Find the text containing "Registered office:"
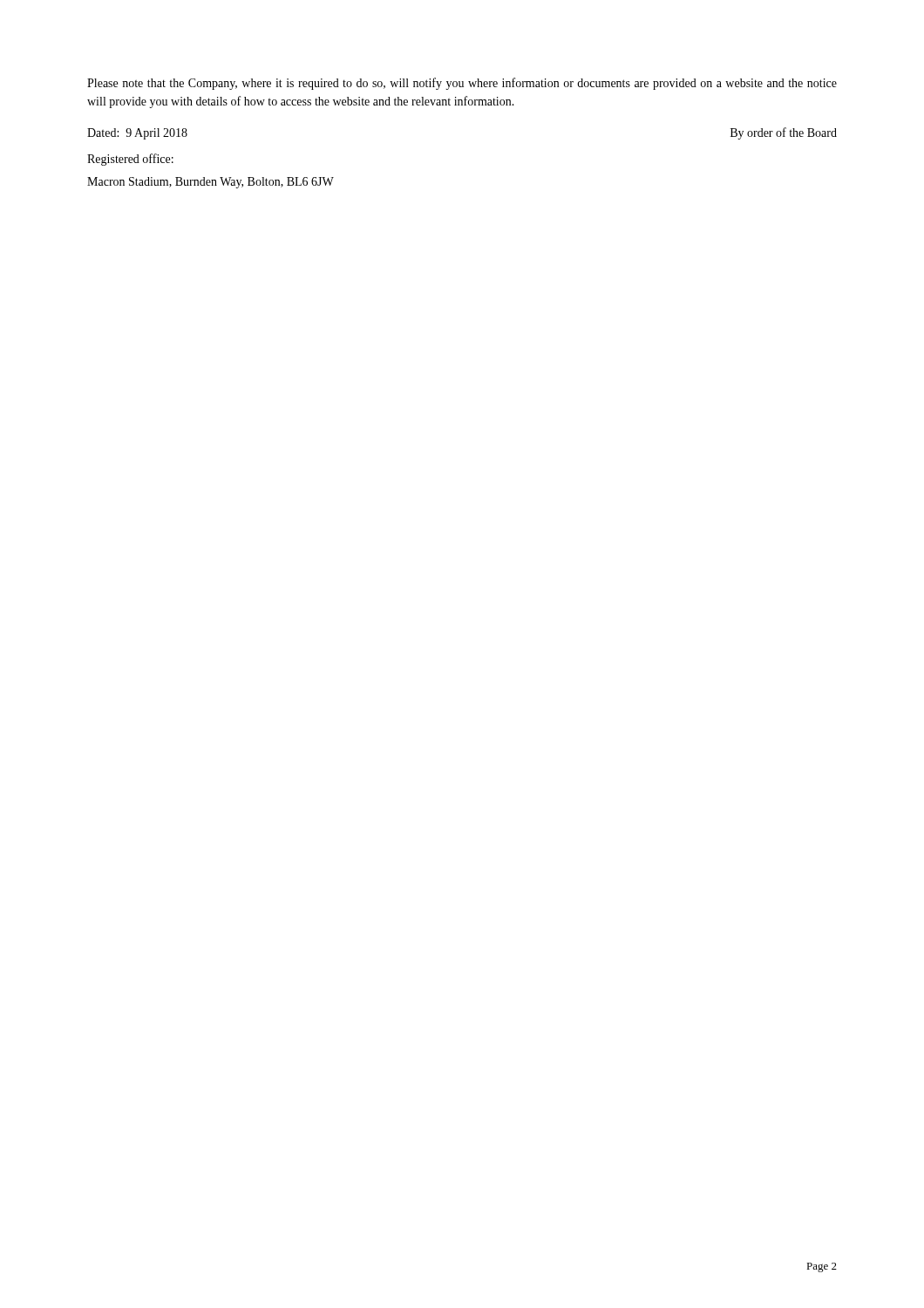This screenshot has width=924, height=1308. tap(131, 159)
